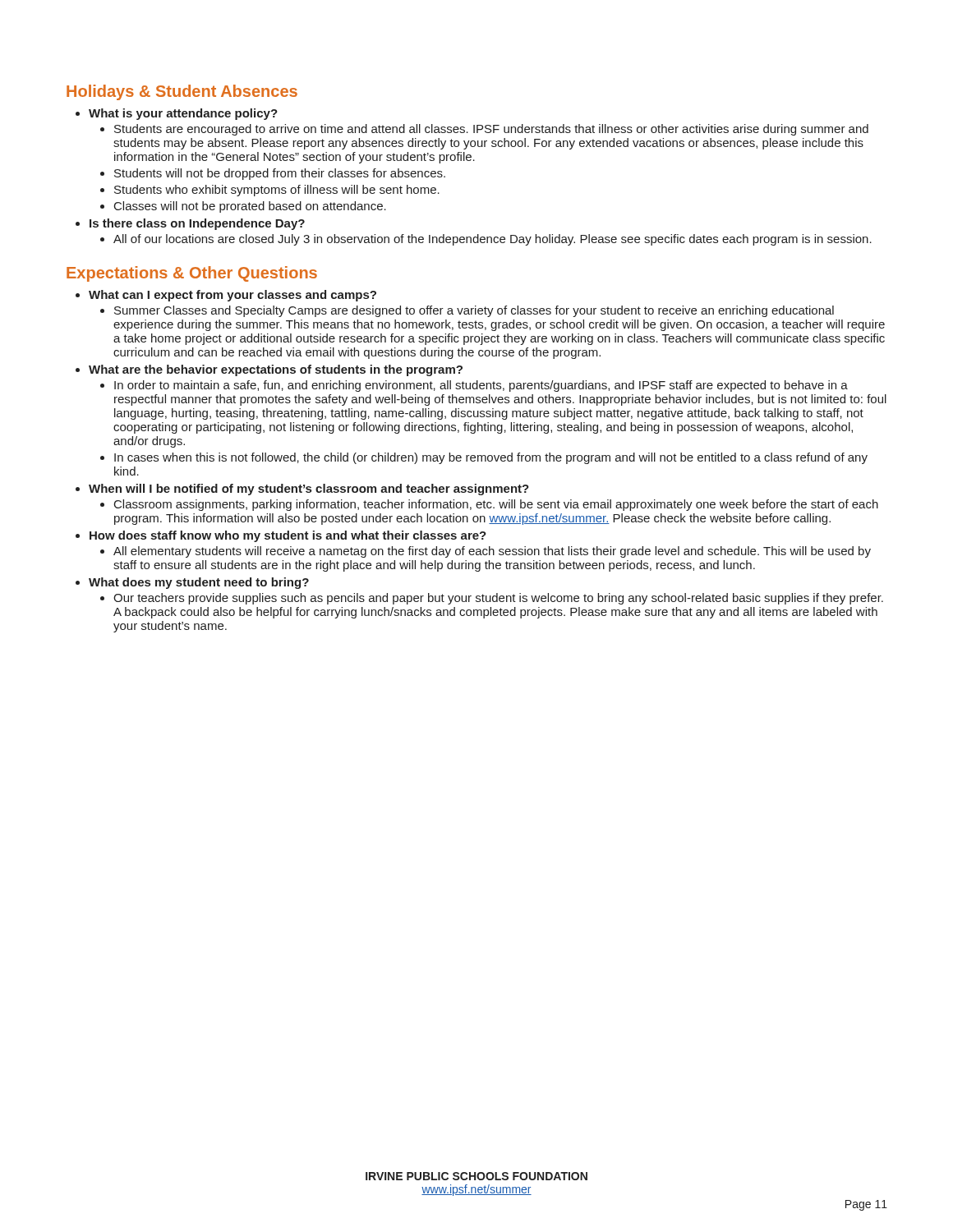Select the list item that reads "What does my student need to bring? Our"
953x1232 pixels.
(488, 604)
